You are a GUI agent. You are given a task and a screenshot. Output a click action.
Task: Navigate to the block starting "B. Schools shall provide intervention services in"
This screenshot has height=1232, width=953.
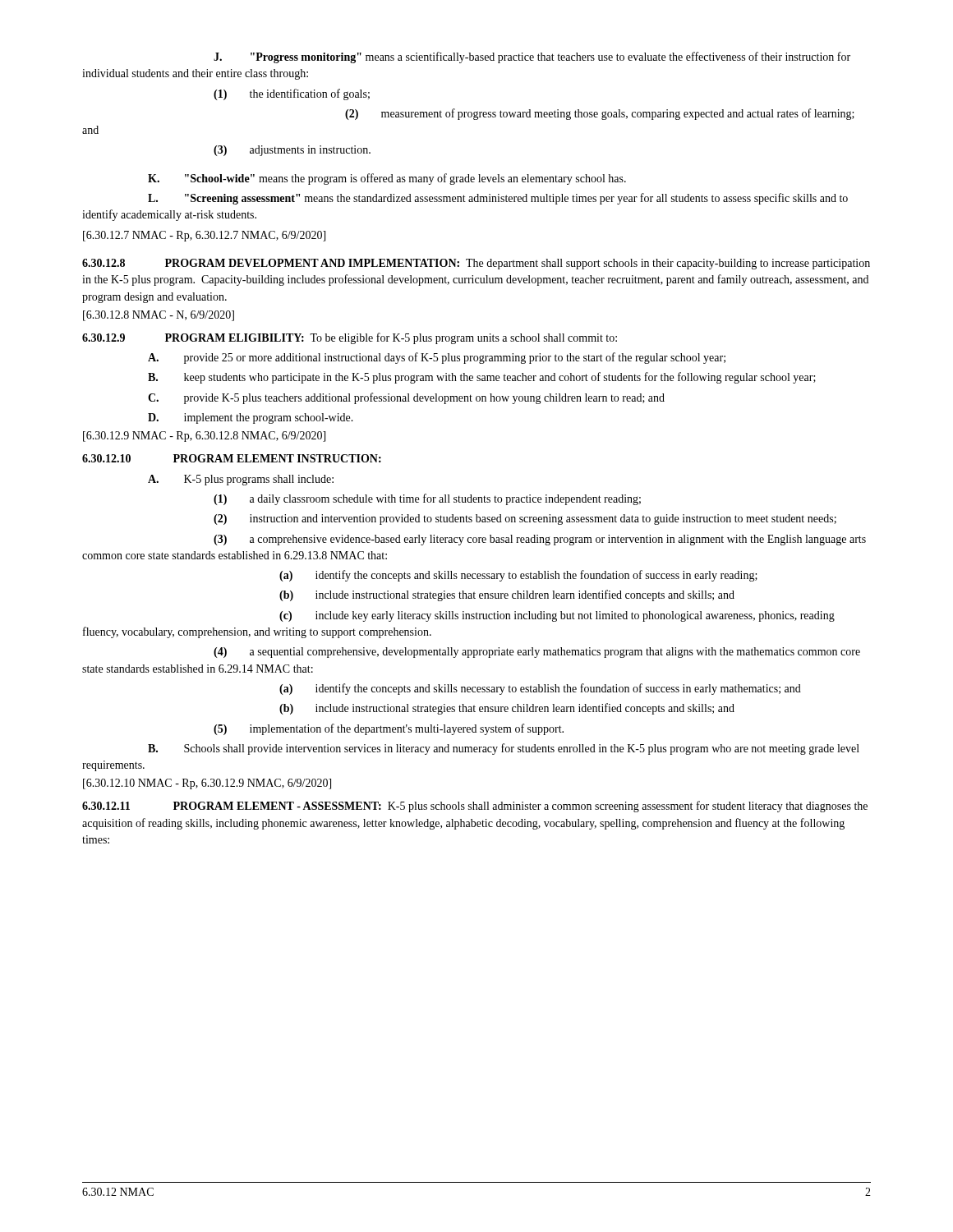point(476,757)
